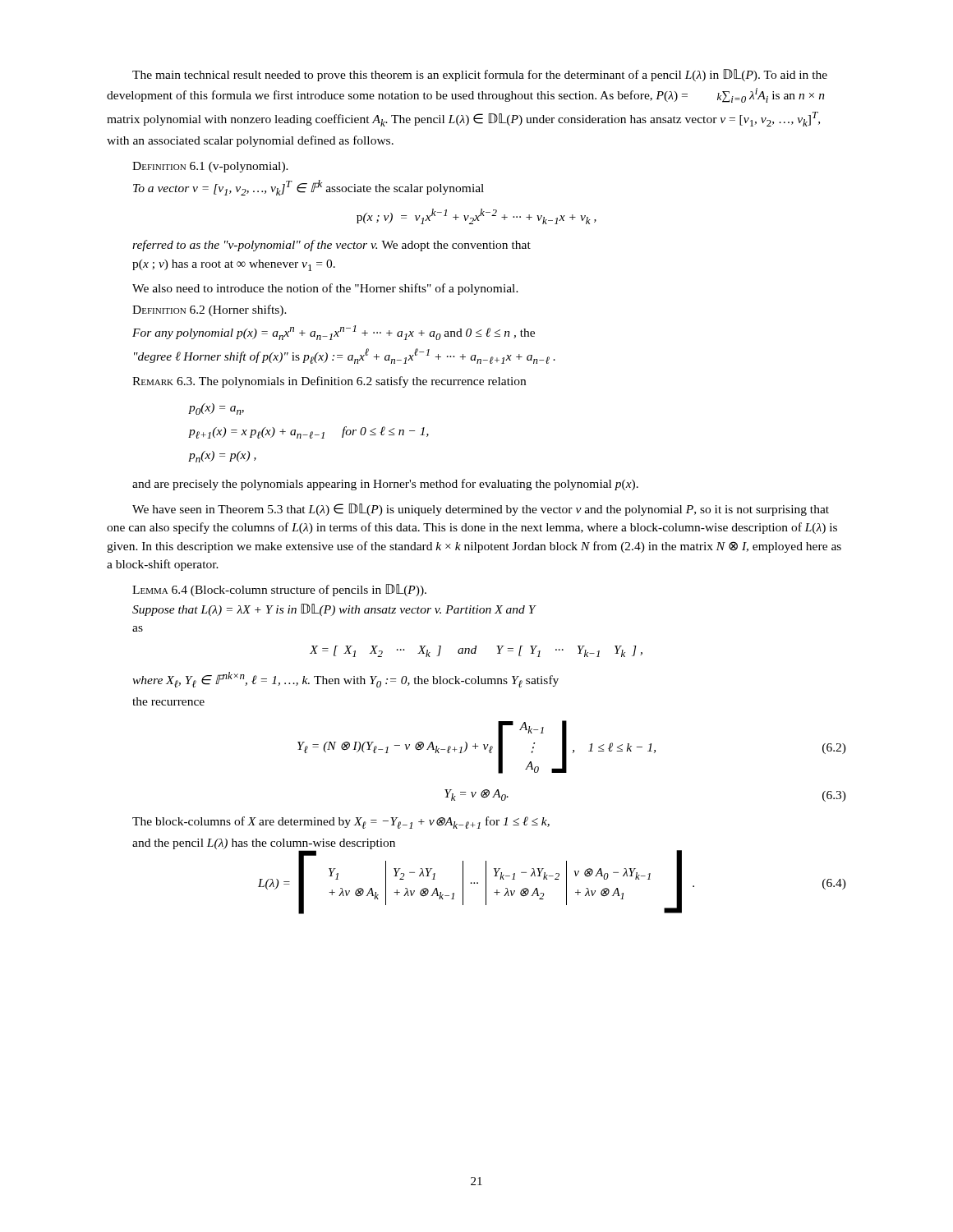Find the text block that reads "For any polynomial"

click(344, 344)
